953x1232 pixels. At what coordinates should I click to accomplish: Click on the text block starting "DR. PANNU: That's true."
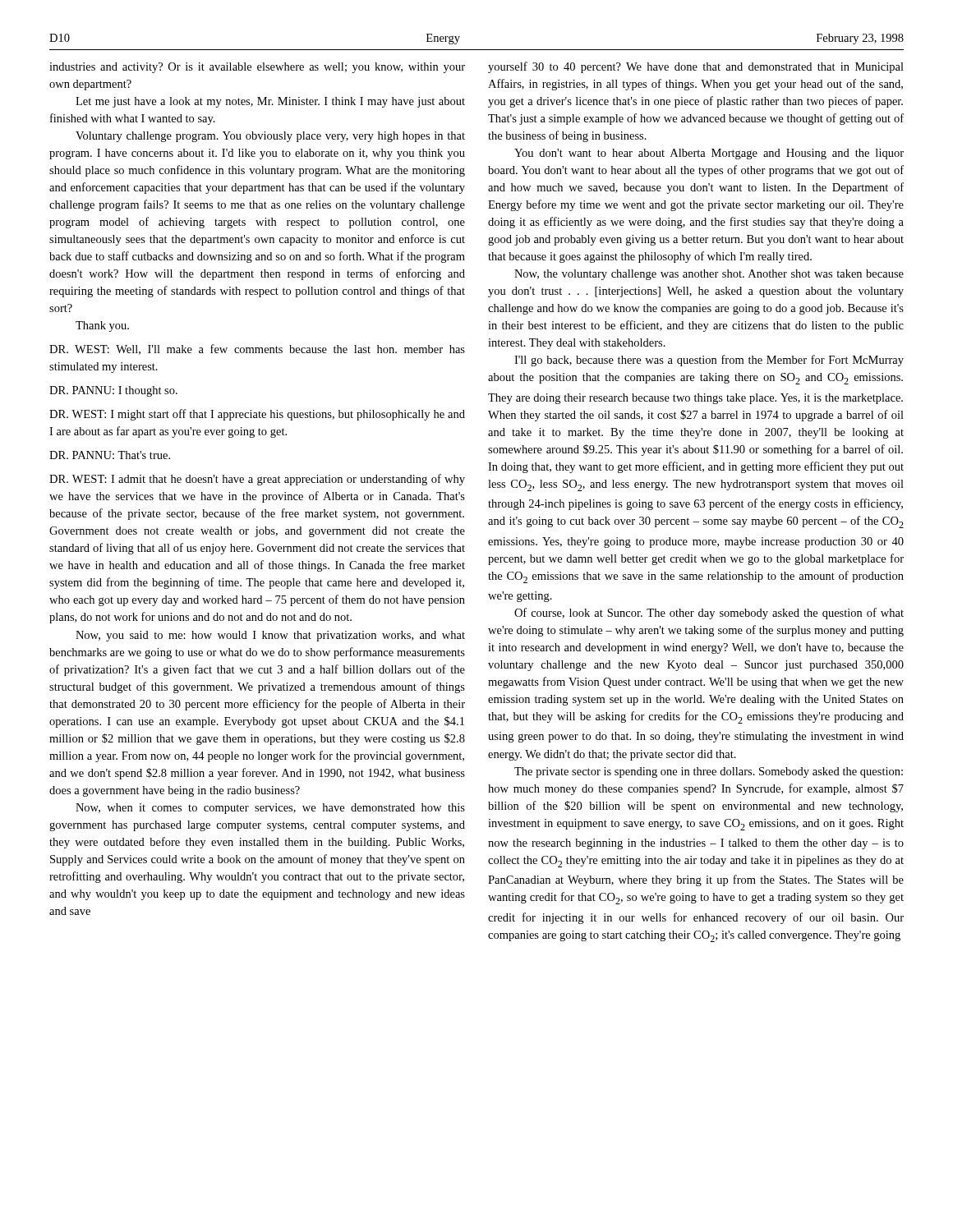point(110,455)
